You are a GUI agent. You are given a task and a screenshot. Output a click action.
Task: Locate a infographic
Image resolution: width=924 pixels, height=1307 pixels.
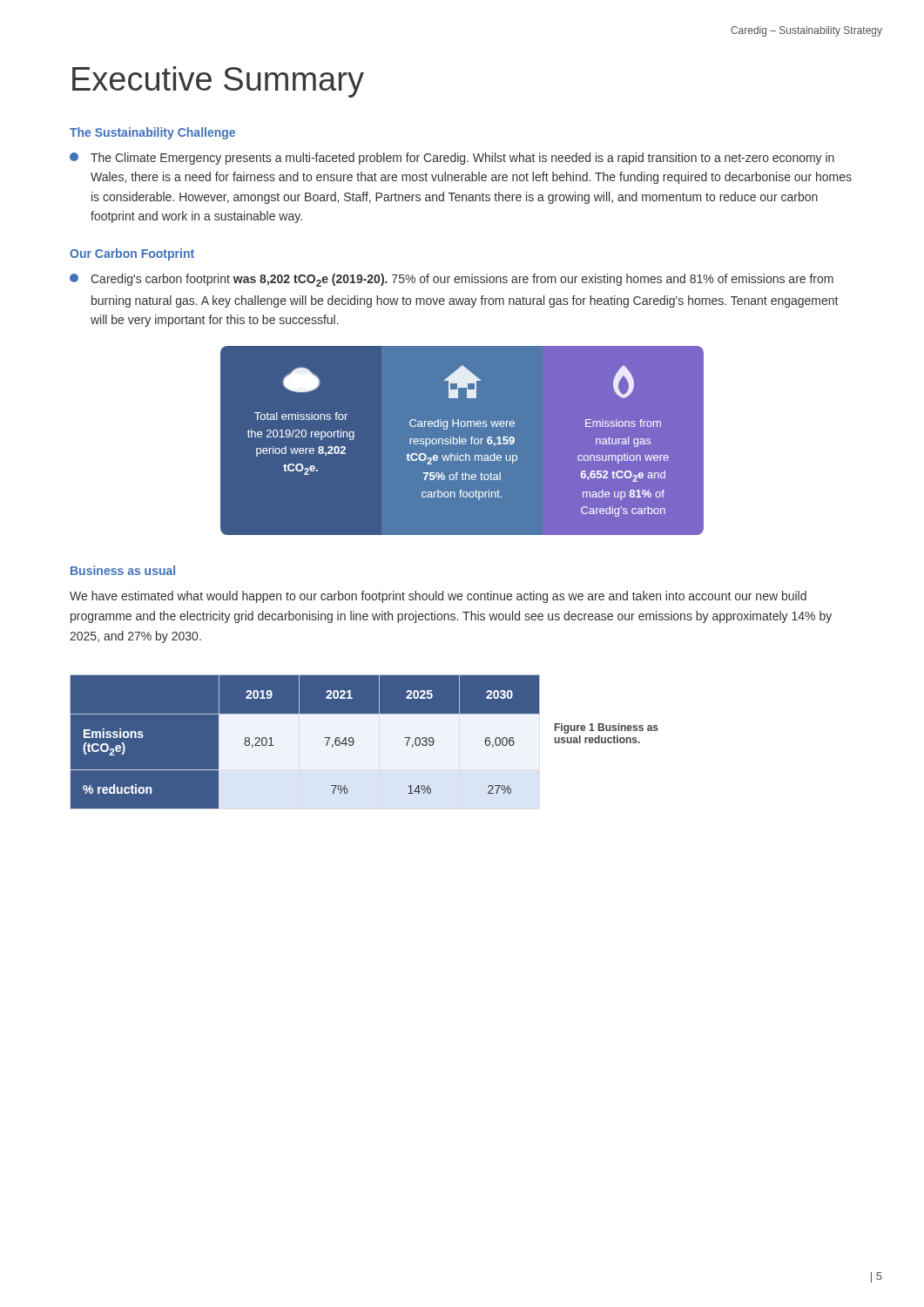tap(462, 440)
